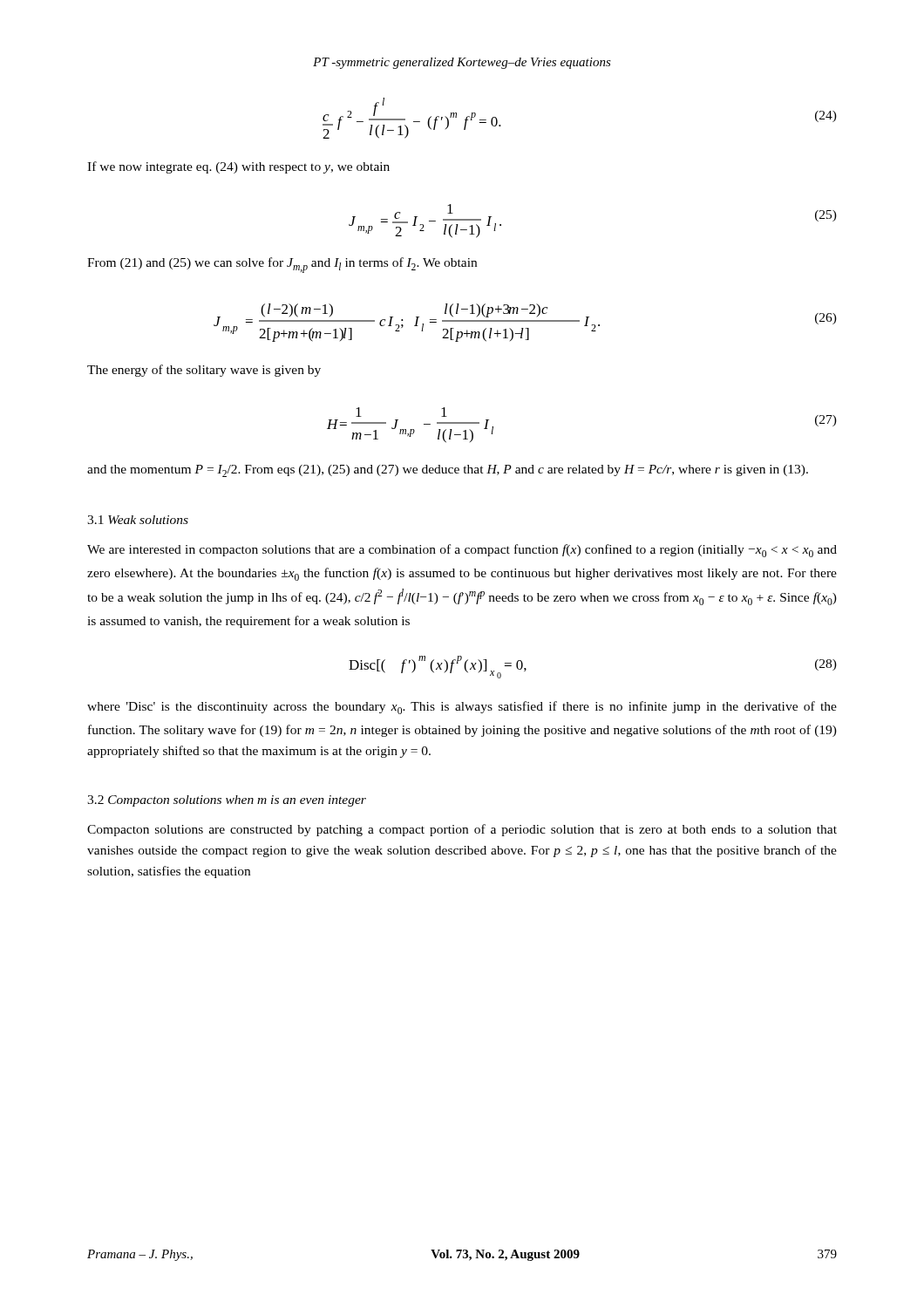This screenshot has width=924, height=1308.
Task: Locate the text block that reads "From (21) and (25) we can"
Action: [x=282, y=264]
